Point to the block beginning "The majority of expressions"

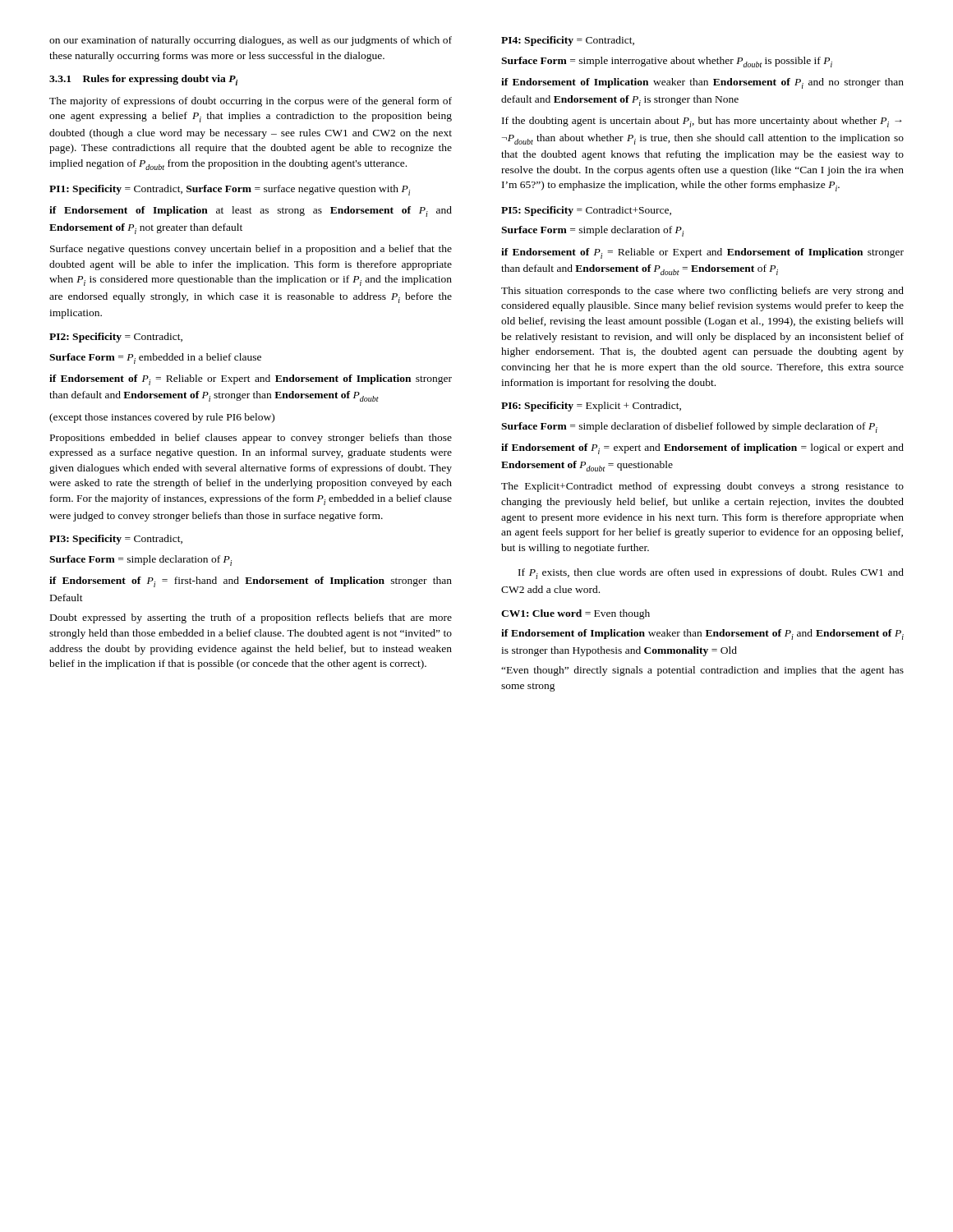(x=251, y=133)
